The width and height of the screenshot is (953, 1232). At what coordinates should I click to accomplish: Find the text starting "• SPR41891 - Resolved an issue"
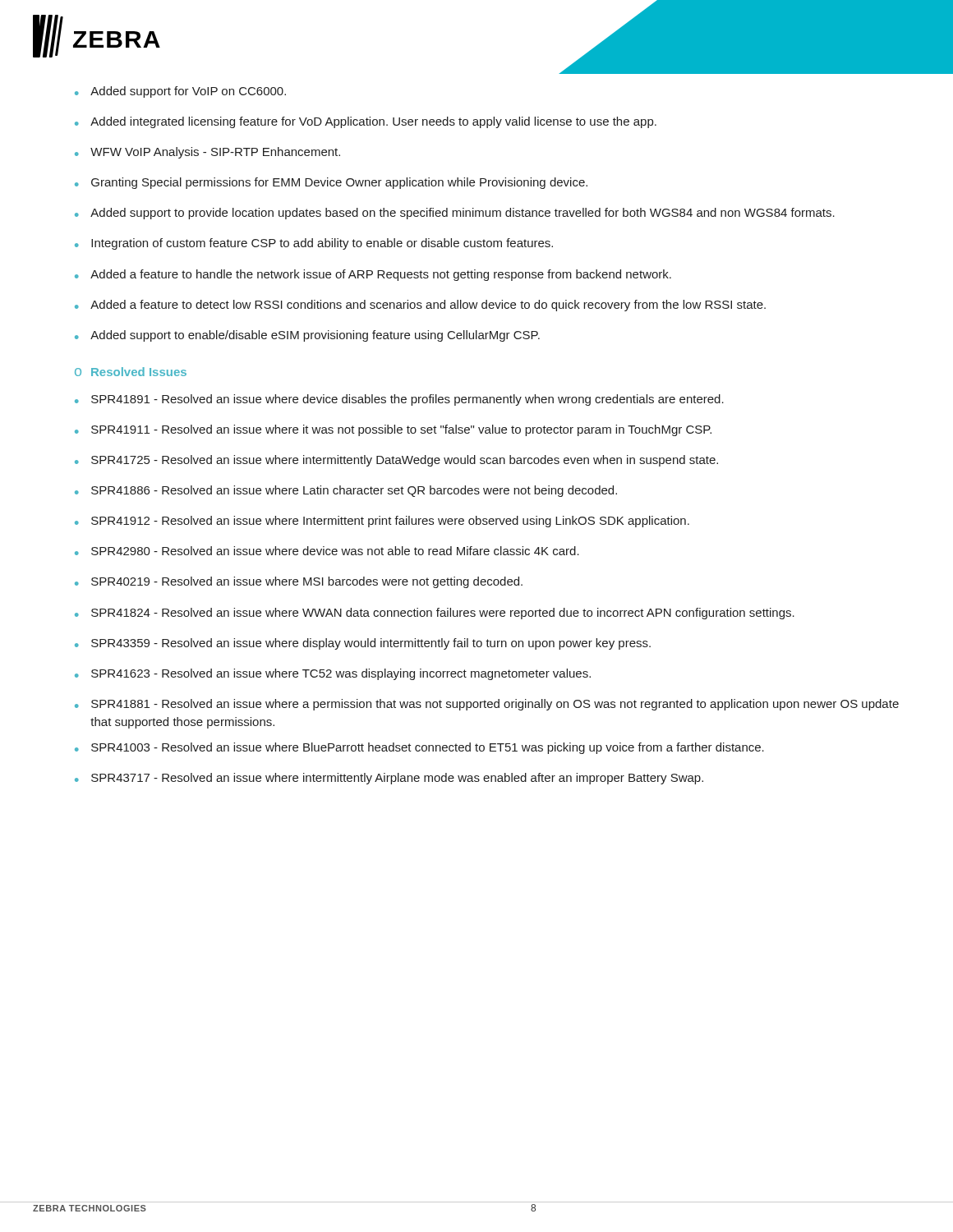click(489, 401)
